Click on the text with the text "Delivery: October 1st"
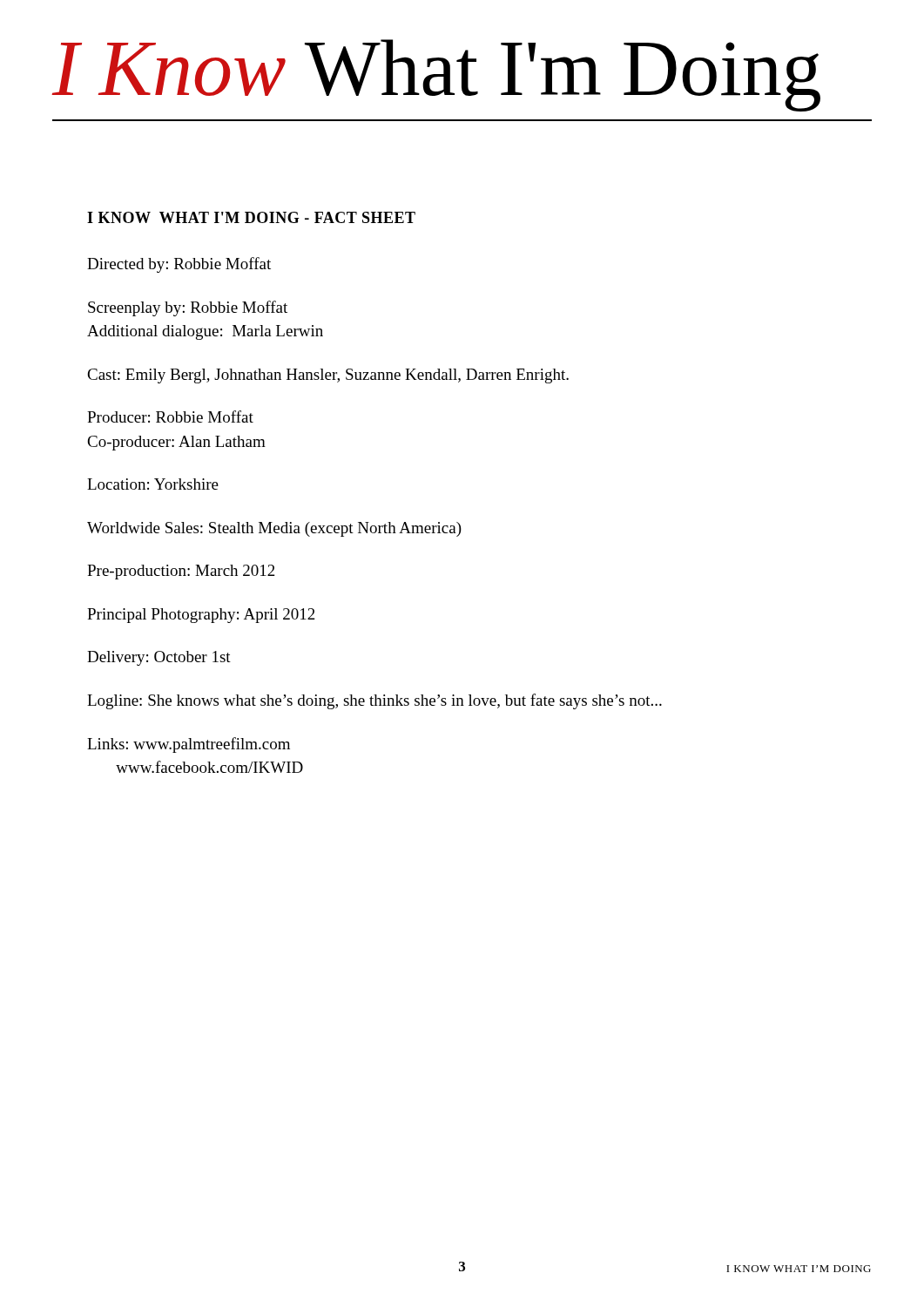Screen dimensions: 1307x924 pos(159,657)
